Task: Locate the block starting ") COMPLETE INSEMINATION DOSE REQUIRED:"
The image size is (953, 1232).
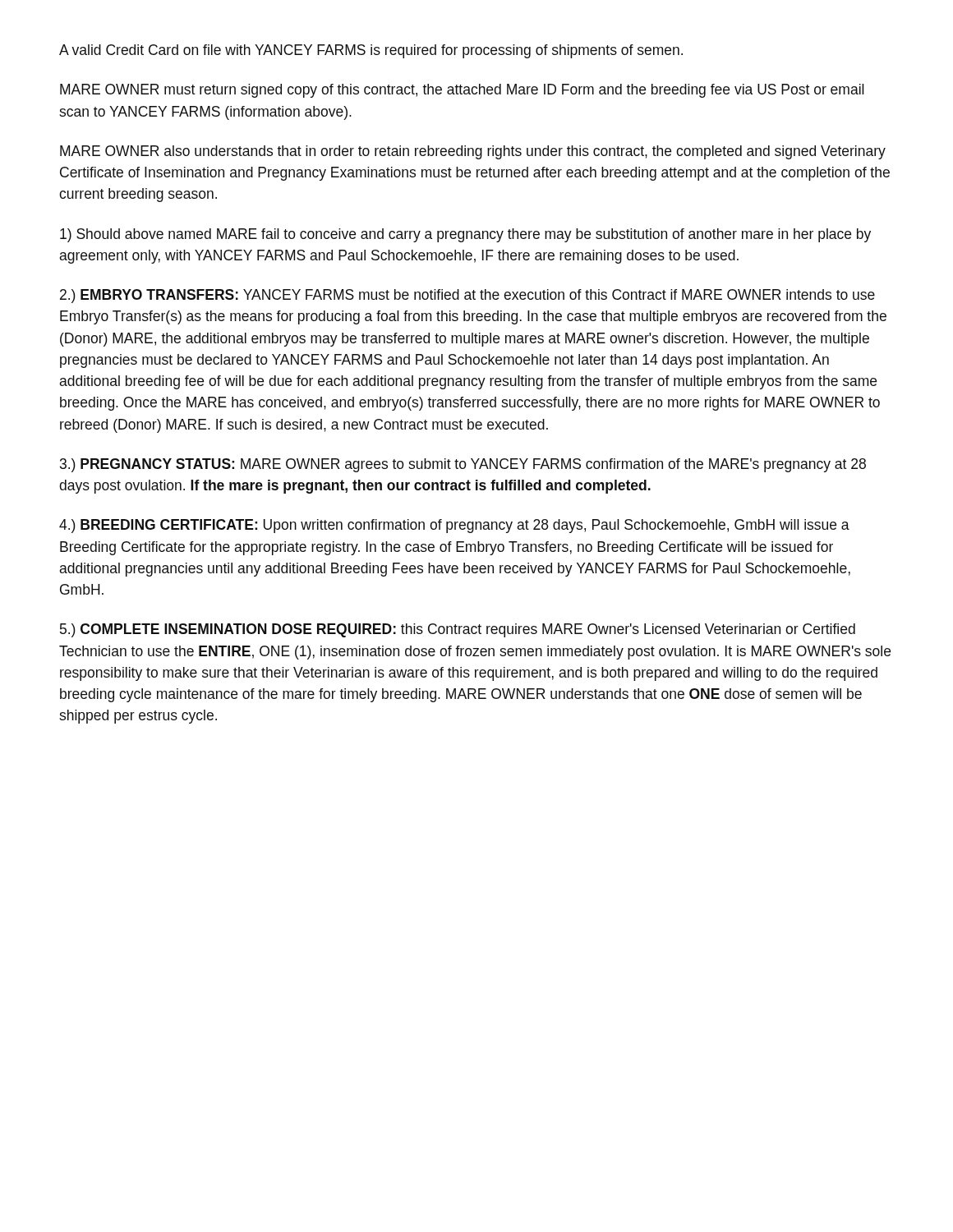Action: coord(475,672)
